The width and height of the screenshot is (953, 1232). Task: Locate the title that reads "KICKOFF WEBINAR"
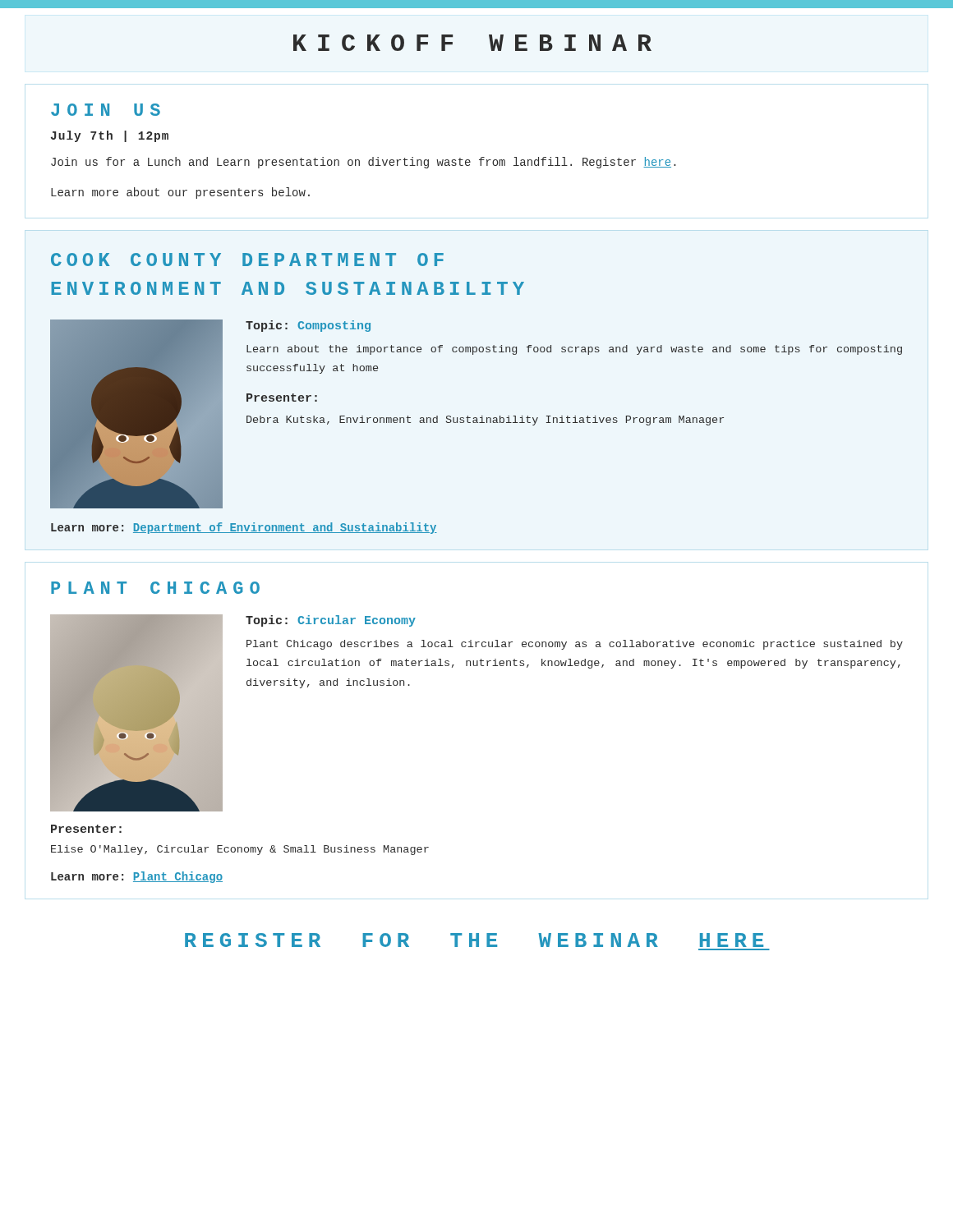(x=373, y=42)
